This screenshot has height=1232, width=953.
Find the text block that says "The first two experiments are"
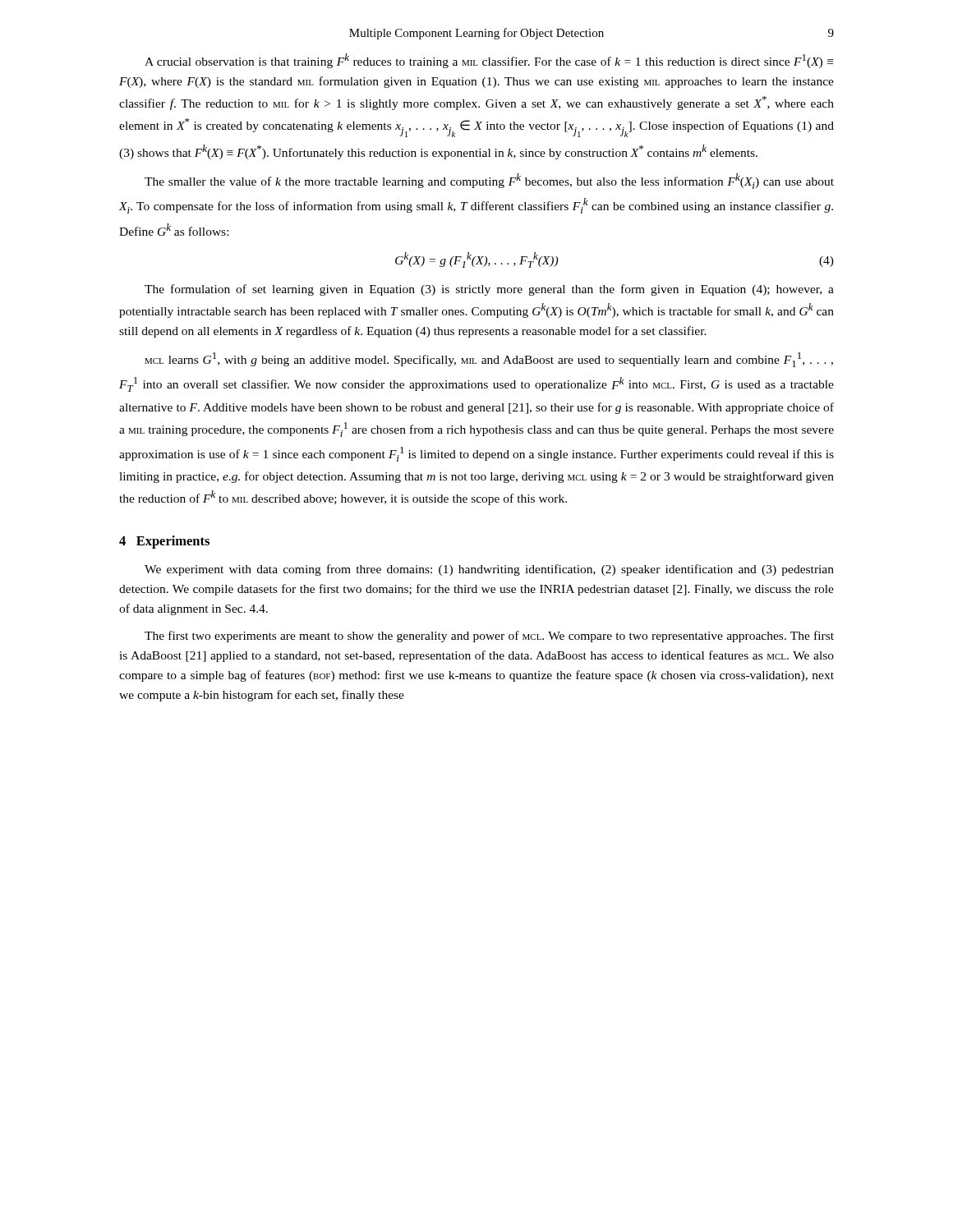[x=476, y=665]
